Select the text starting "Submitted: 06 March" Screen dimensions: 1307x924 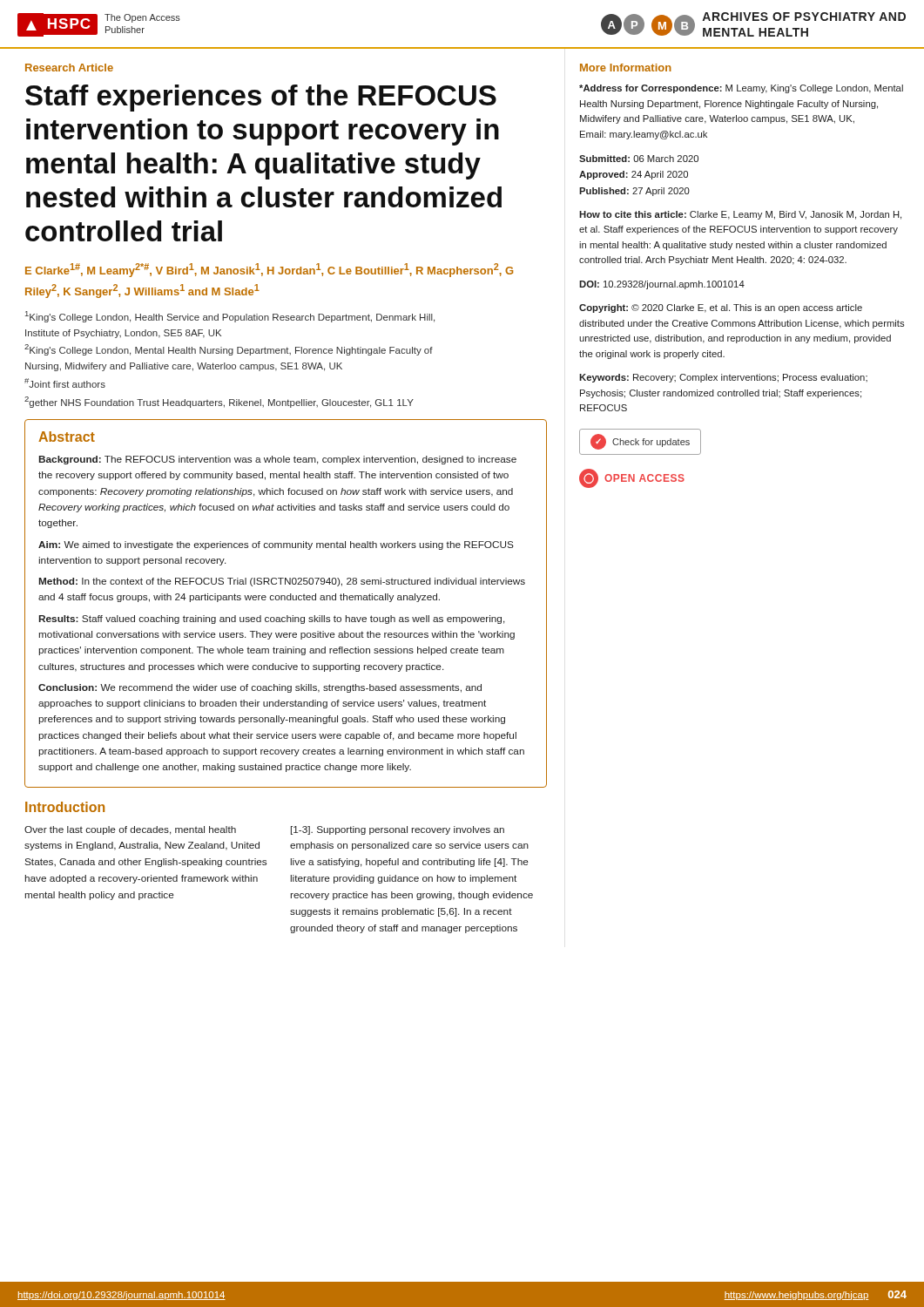[x=639, y=175]
